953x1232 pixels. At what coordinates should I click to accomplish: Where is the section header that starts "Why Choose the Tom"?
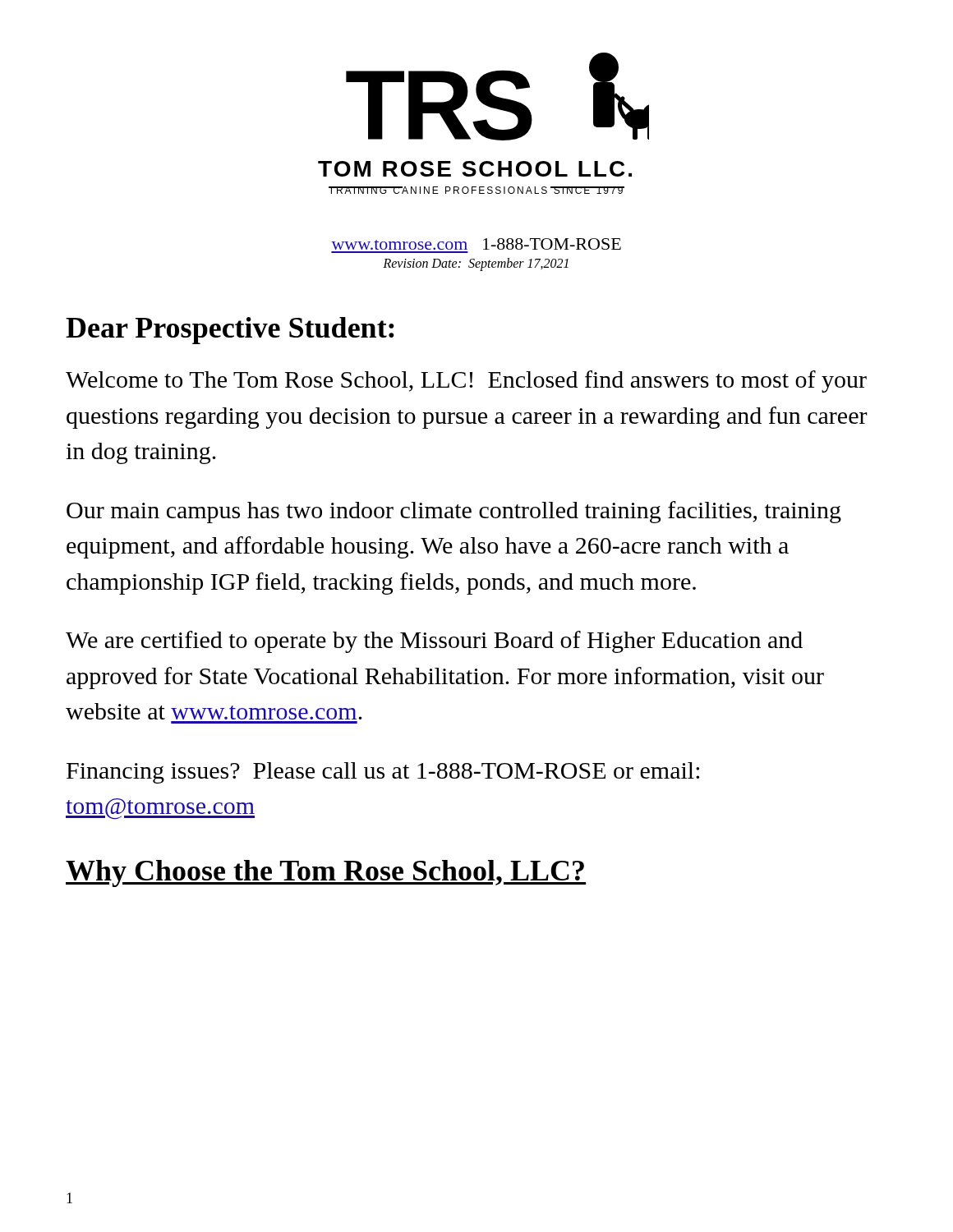click(x=326, y=870)
